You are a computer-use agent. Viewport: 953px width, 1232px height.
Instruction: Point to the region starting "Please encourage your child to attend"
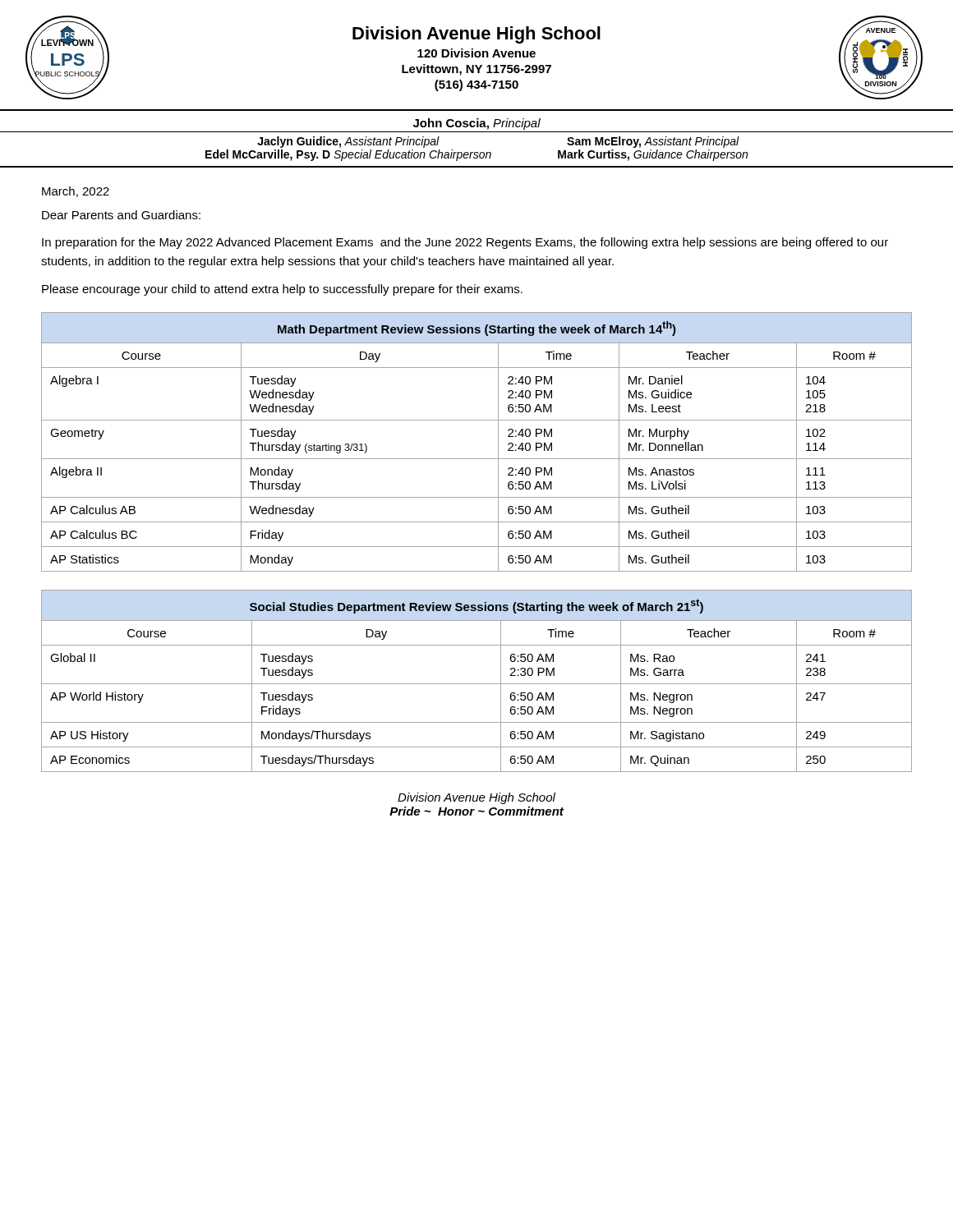(282, 289)
